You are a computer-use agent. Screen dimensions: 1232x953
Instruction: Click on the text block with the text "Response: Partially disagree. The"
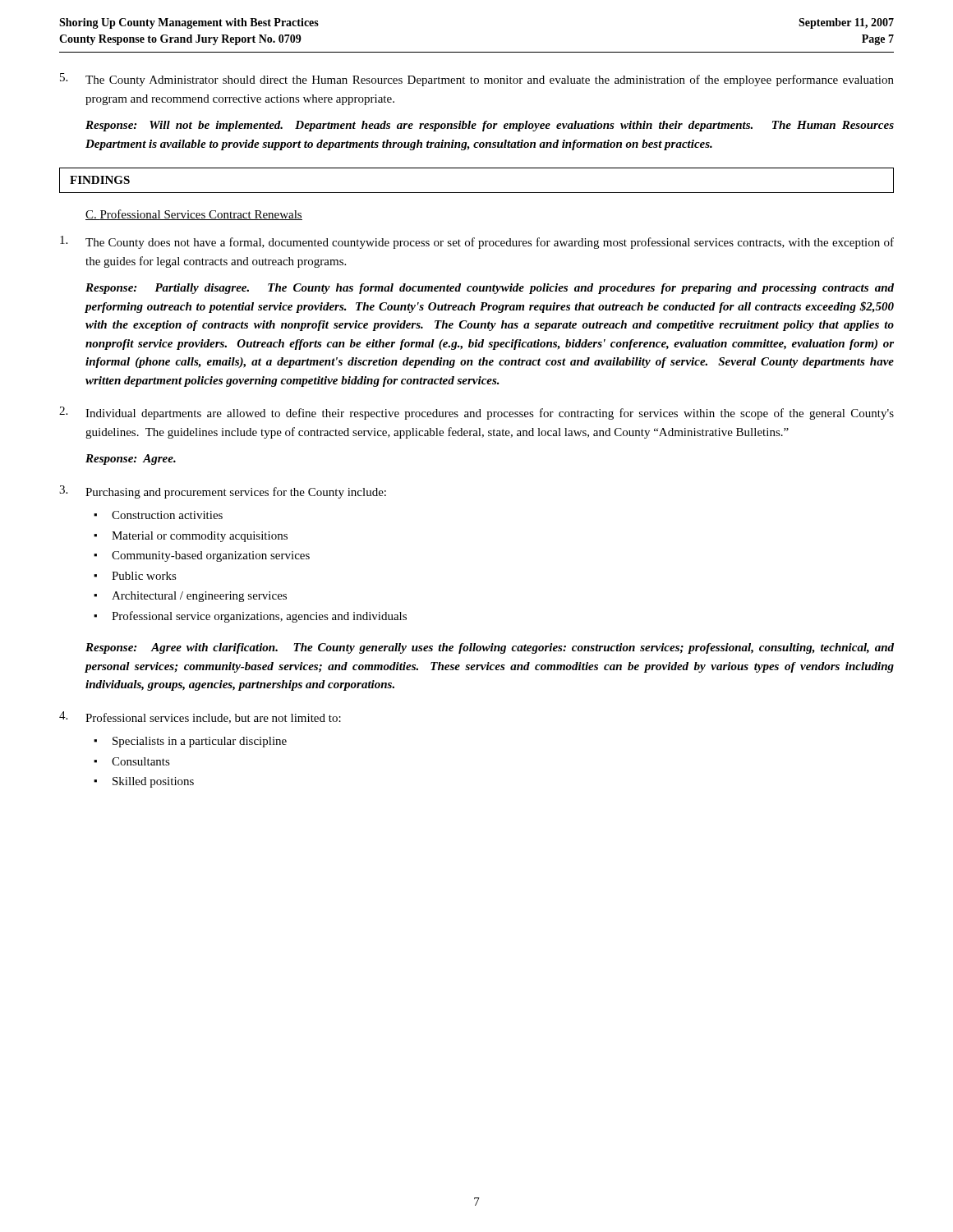point(490,334)
